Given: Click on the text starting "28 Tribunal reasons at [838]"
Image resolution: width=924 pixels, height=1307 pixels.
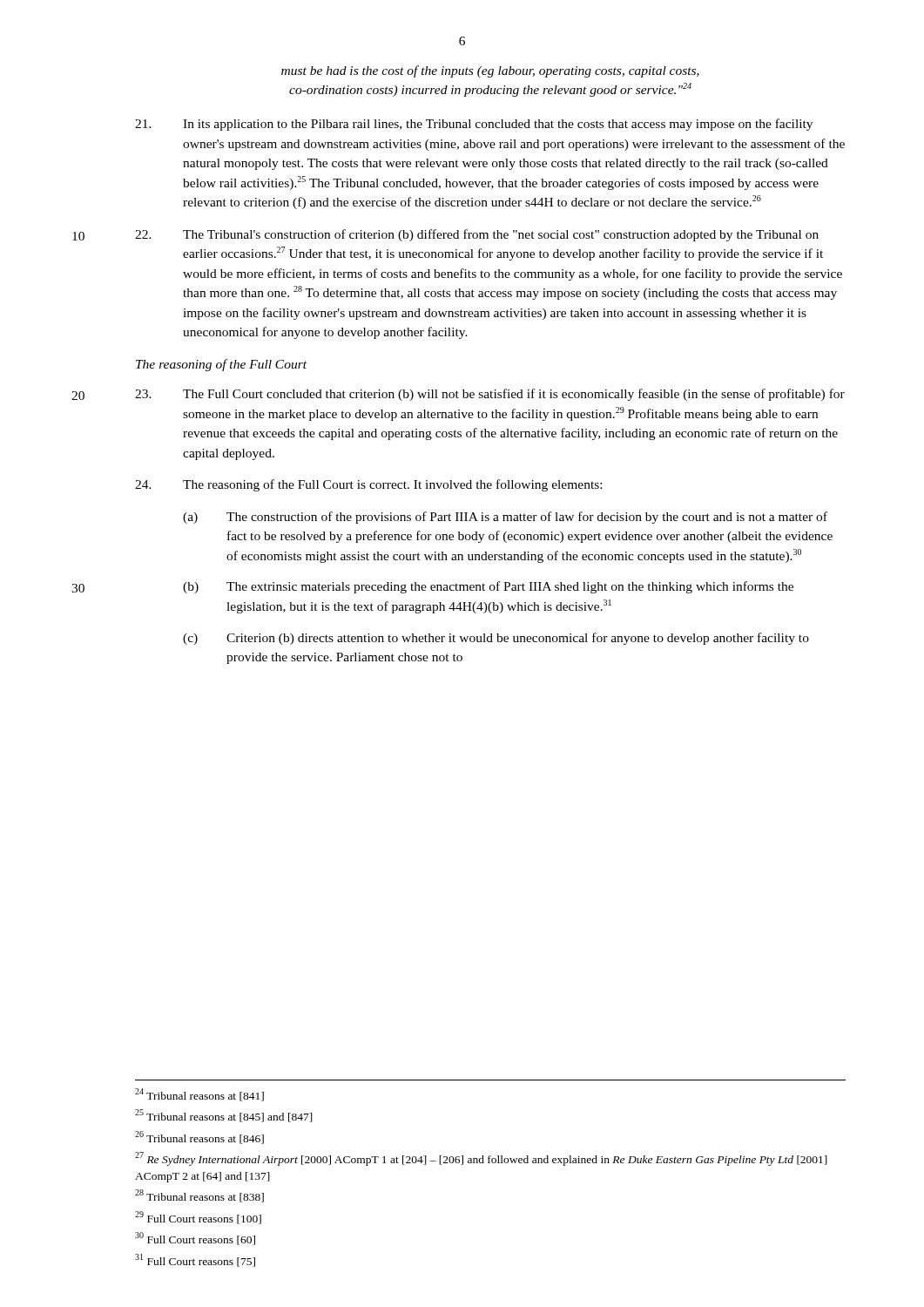Looking at the screenshot, I should tap(200, 1196).
